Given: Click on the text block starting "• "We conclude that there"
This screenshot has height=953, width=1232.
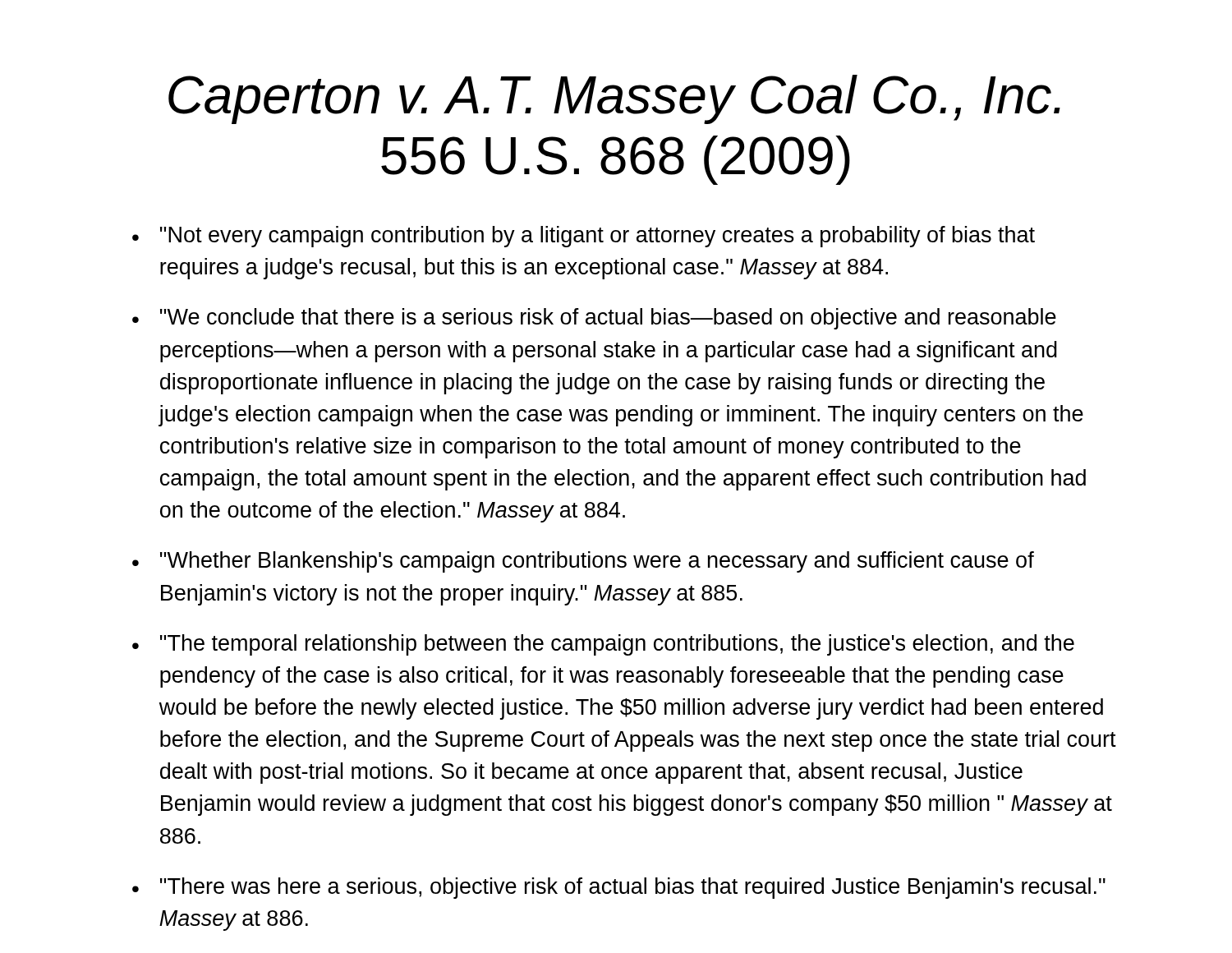Looking at the screenshot, I should click(x=624, y=414).
